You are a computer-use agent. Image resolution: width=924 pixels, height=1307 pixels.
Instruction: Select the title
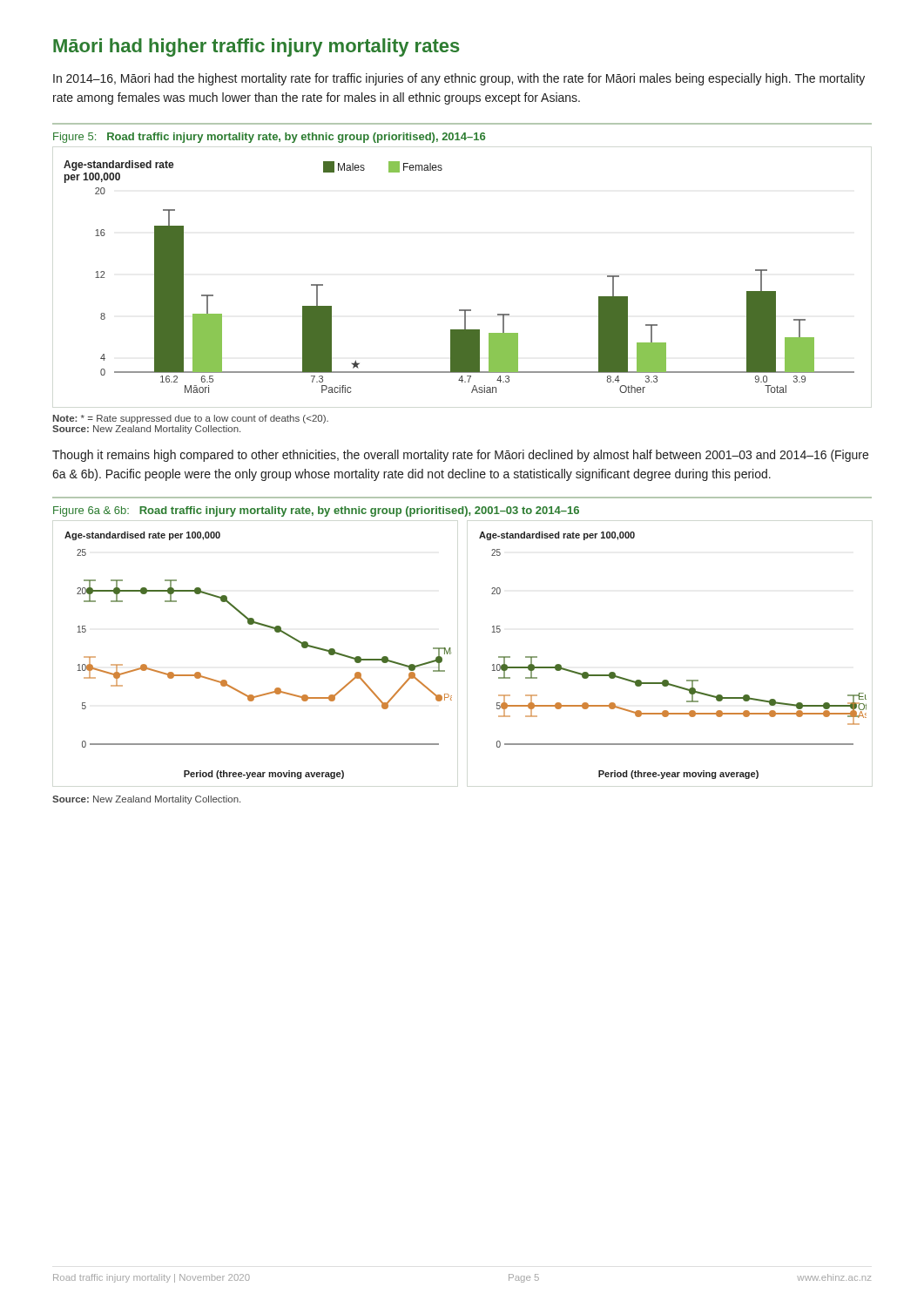point(256,46)
